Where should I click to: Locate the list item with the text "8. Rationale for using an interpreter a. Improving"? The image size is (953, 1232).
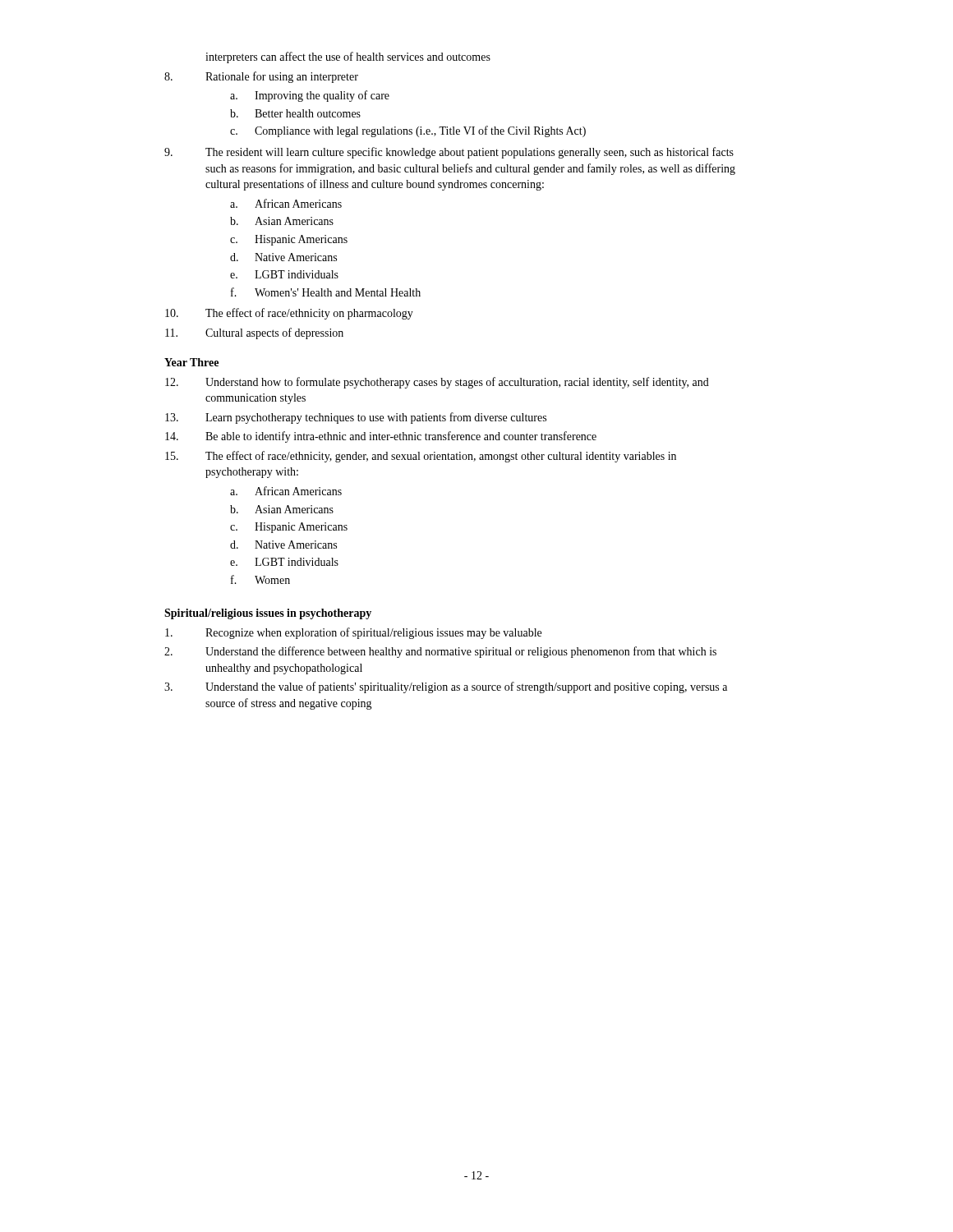click(261, 77)
